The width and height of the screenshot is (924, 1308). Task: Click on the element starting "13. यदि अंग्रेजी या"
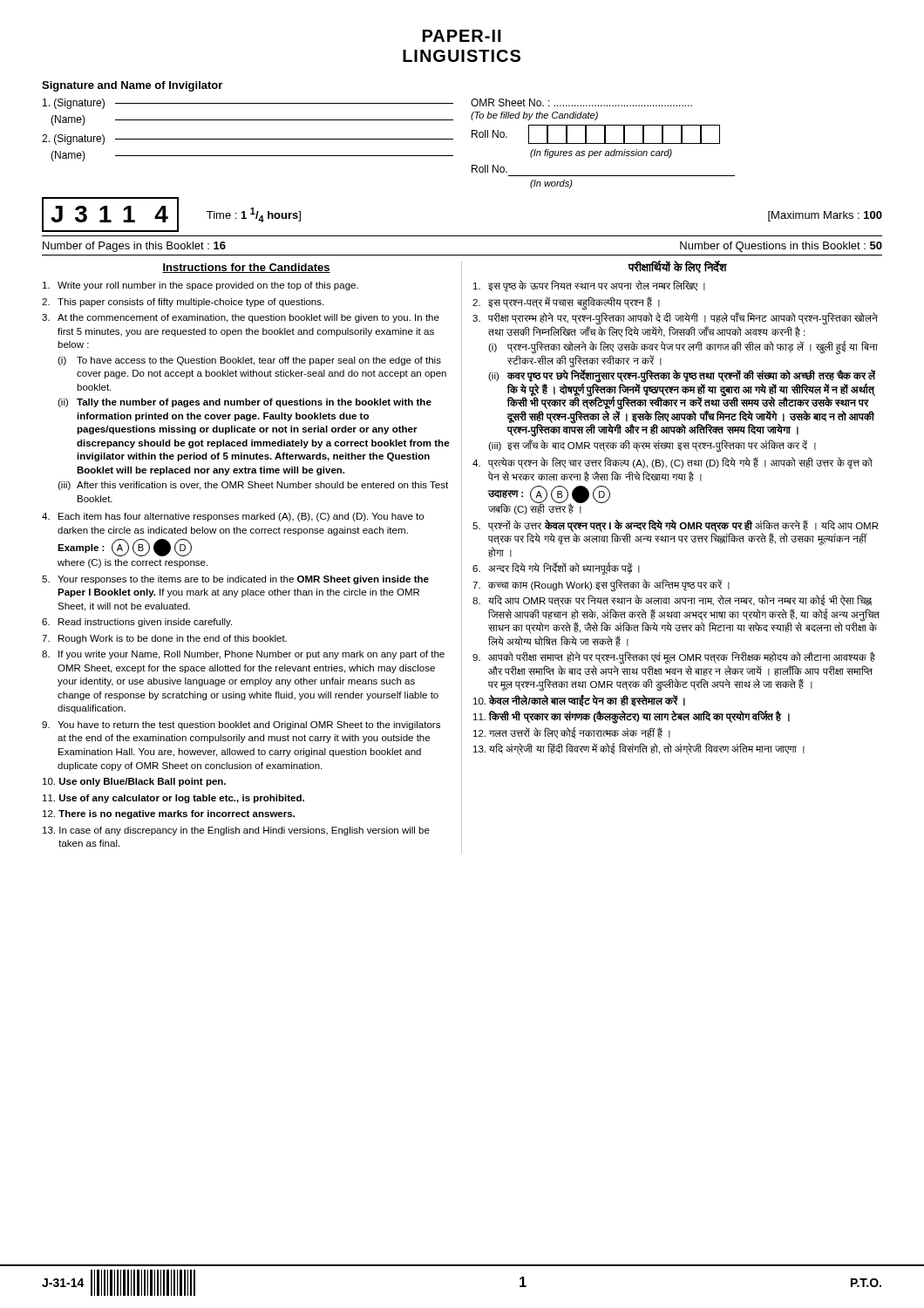[x=677, y=750]
